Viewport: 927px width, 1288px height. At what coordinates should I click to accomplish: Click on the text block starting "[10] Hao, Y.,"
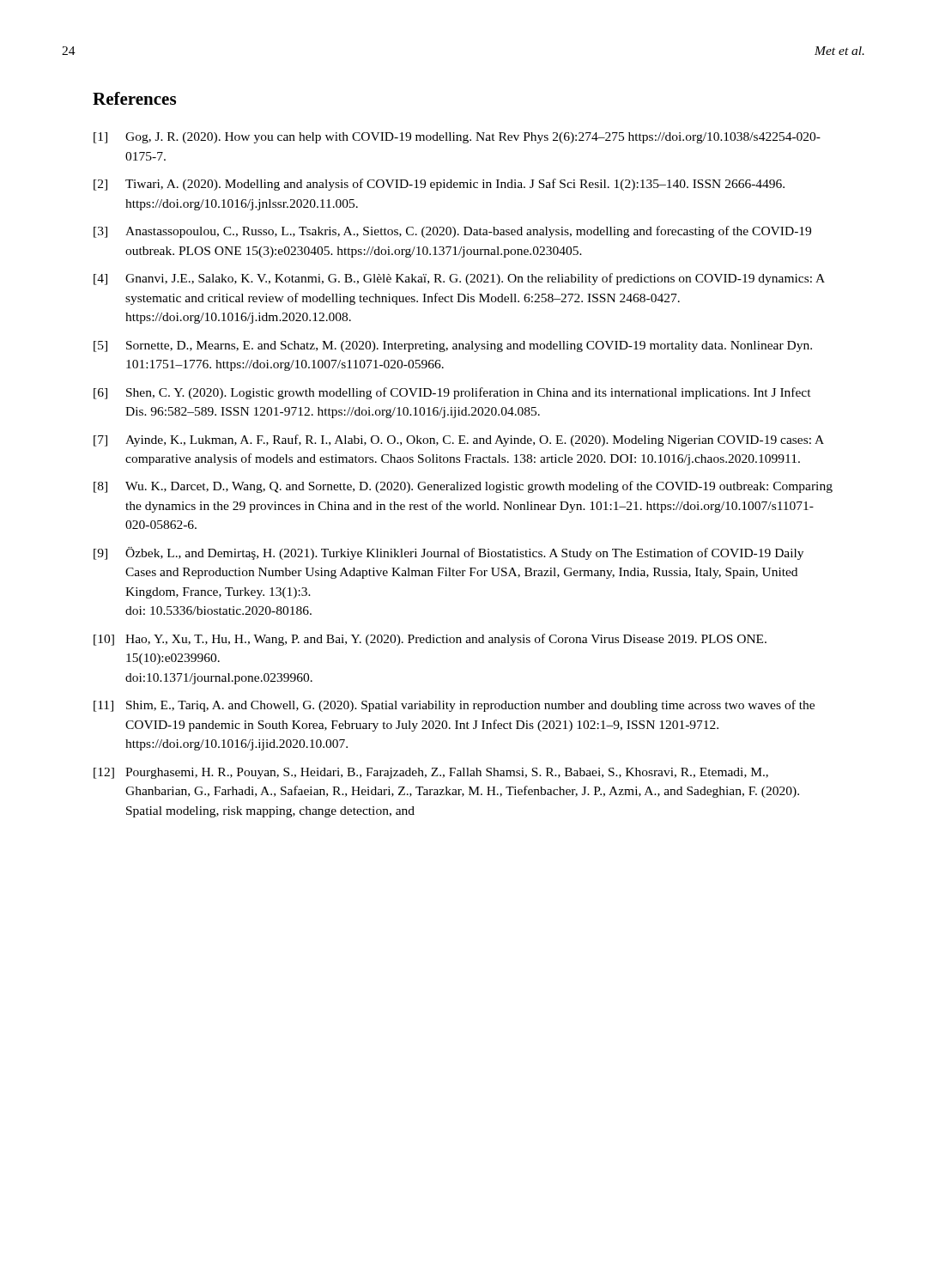point(430,640)
